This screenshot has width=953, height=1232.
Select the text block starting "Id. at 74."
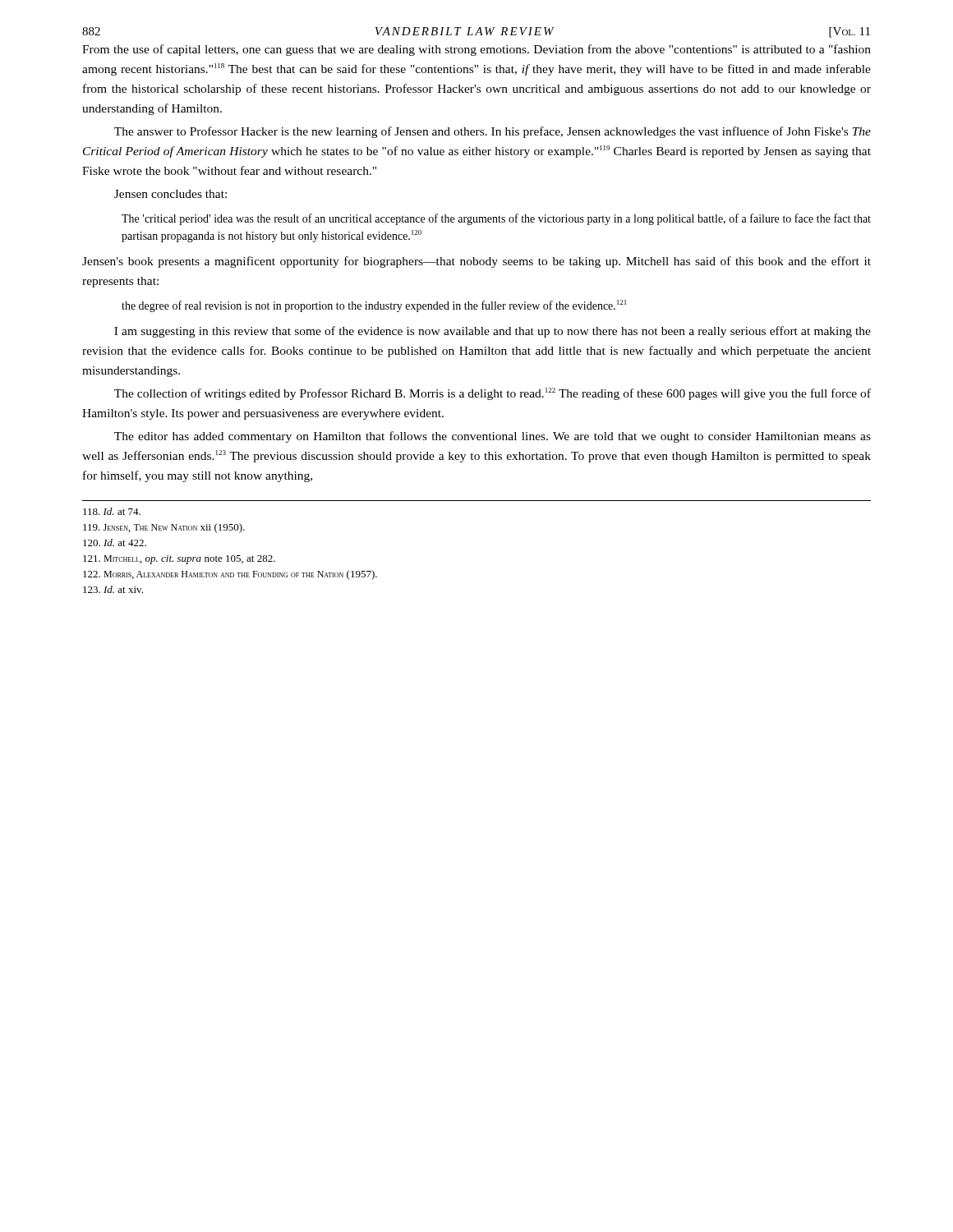[x=112, y=512]
